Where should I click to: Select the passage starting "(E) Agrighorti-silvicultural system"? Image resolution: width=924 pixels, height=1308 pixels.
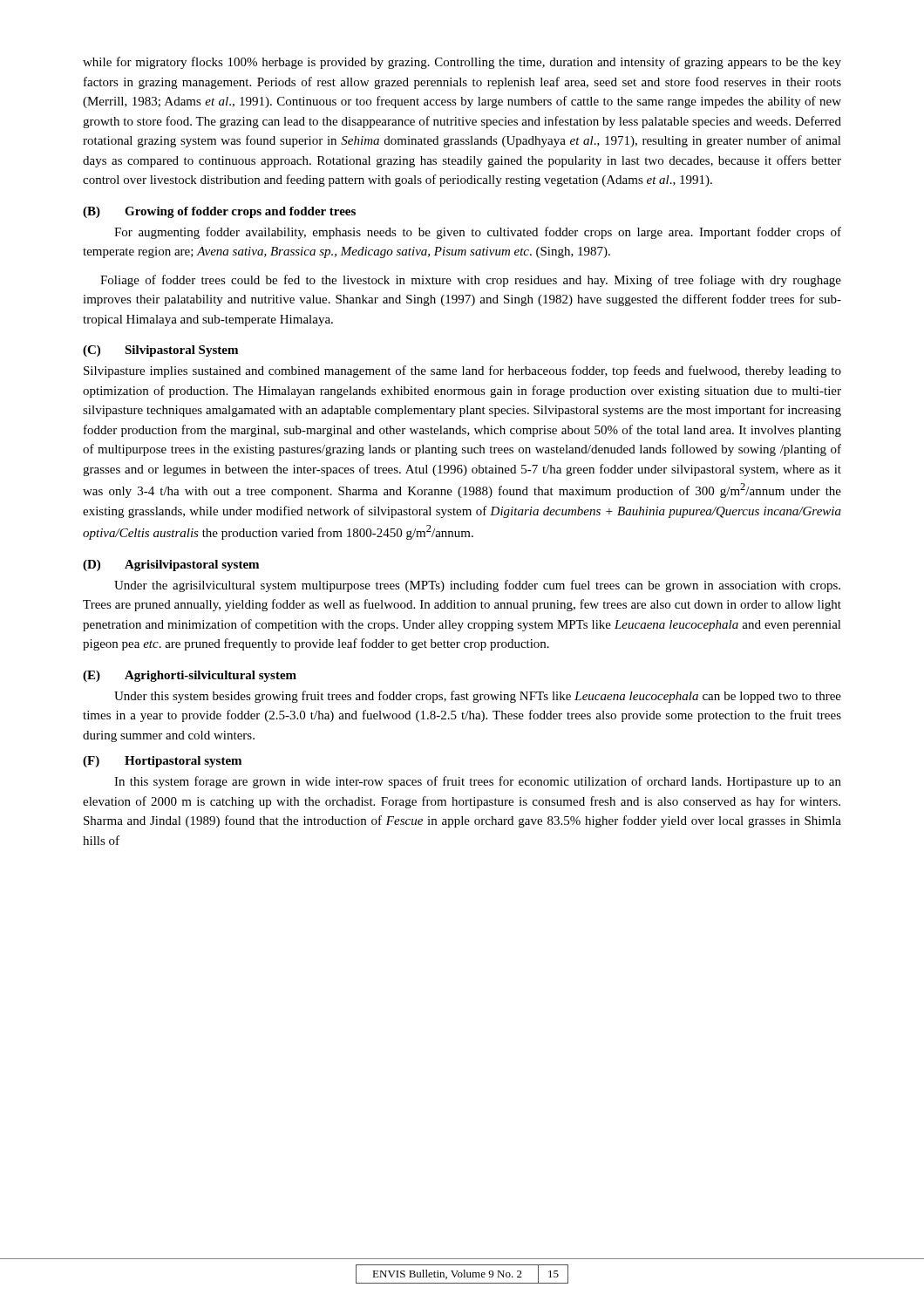190,675
